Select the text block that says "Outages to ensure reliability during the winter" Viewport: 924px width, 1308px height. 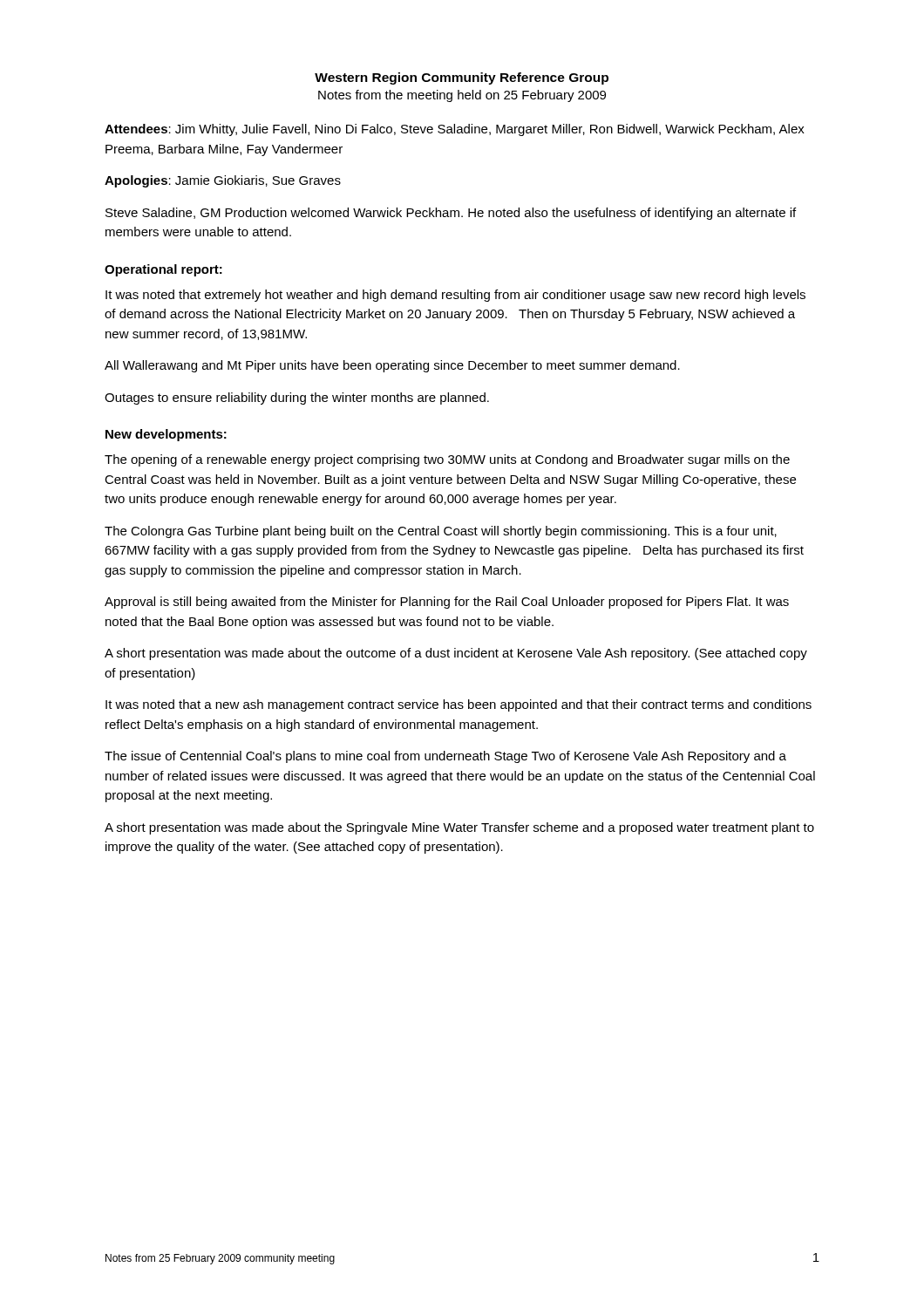[297, 397]
